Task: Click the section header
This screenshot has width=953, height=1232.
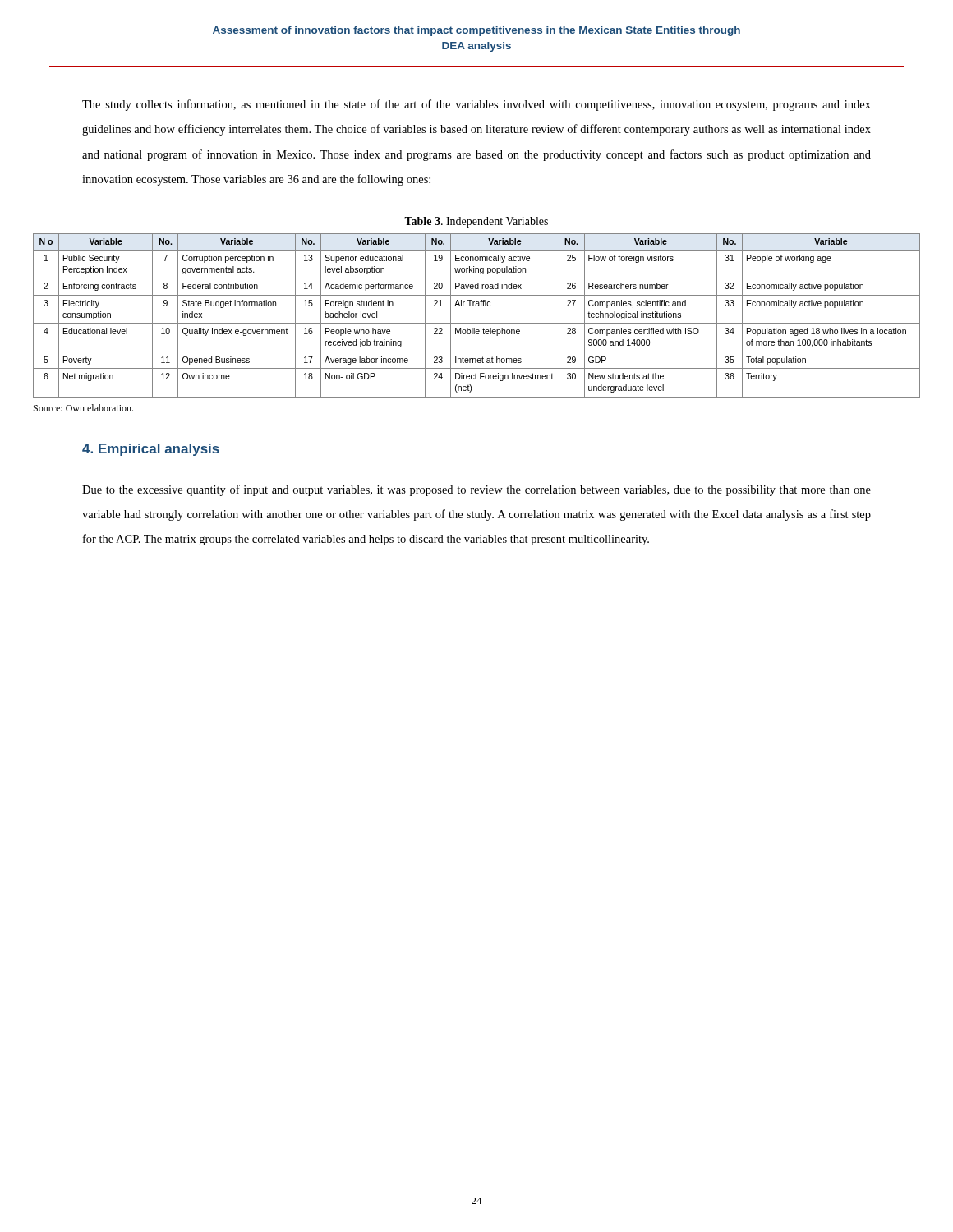Action: (x=151, y=449)
